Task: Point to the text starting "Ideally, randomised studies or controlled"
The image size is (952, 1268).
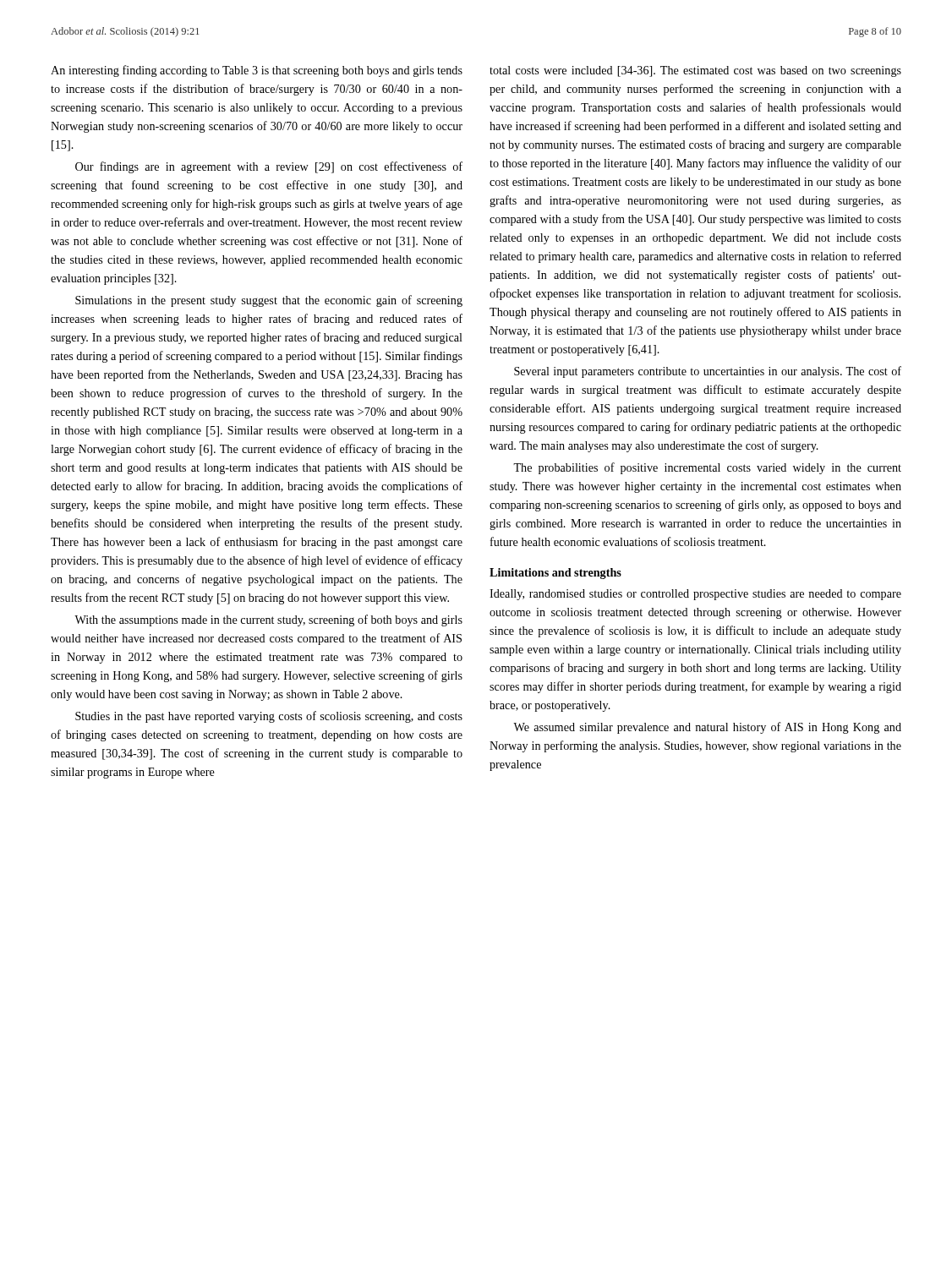Action: coord(695,679)
